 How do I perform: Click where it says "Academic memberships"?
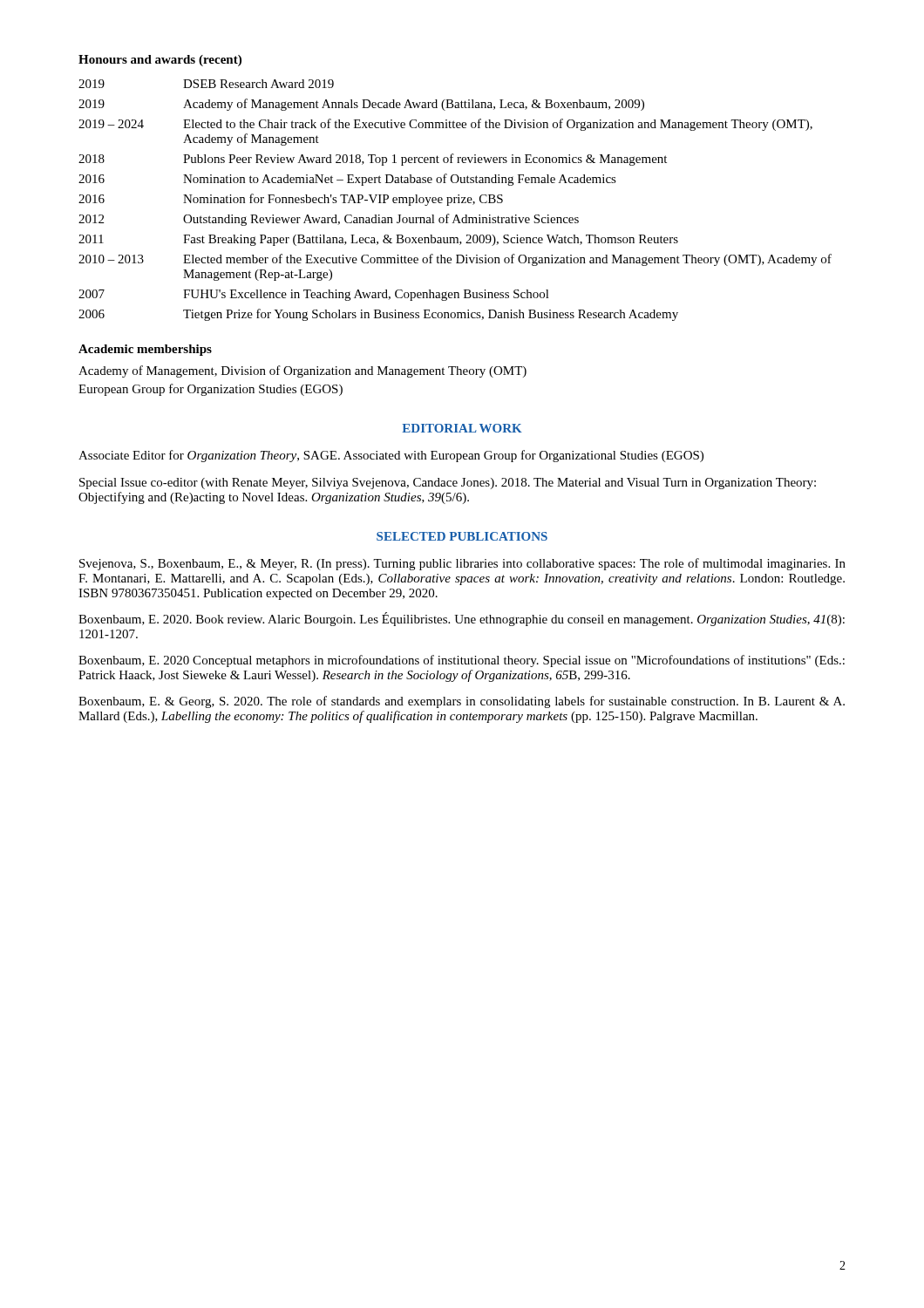point(145,349)
